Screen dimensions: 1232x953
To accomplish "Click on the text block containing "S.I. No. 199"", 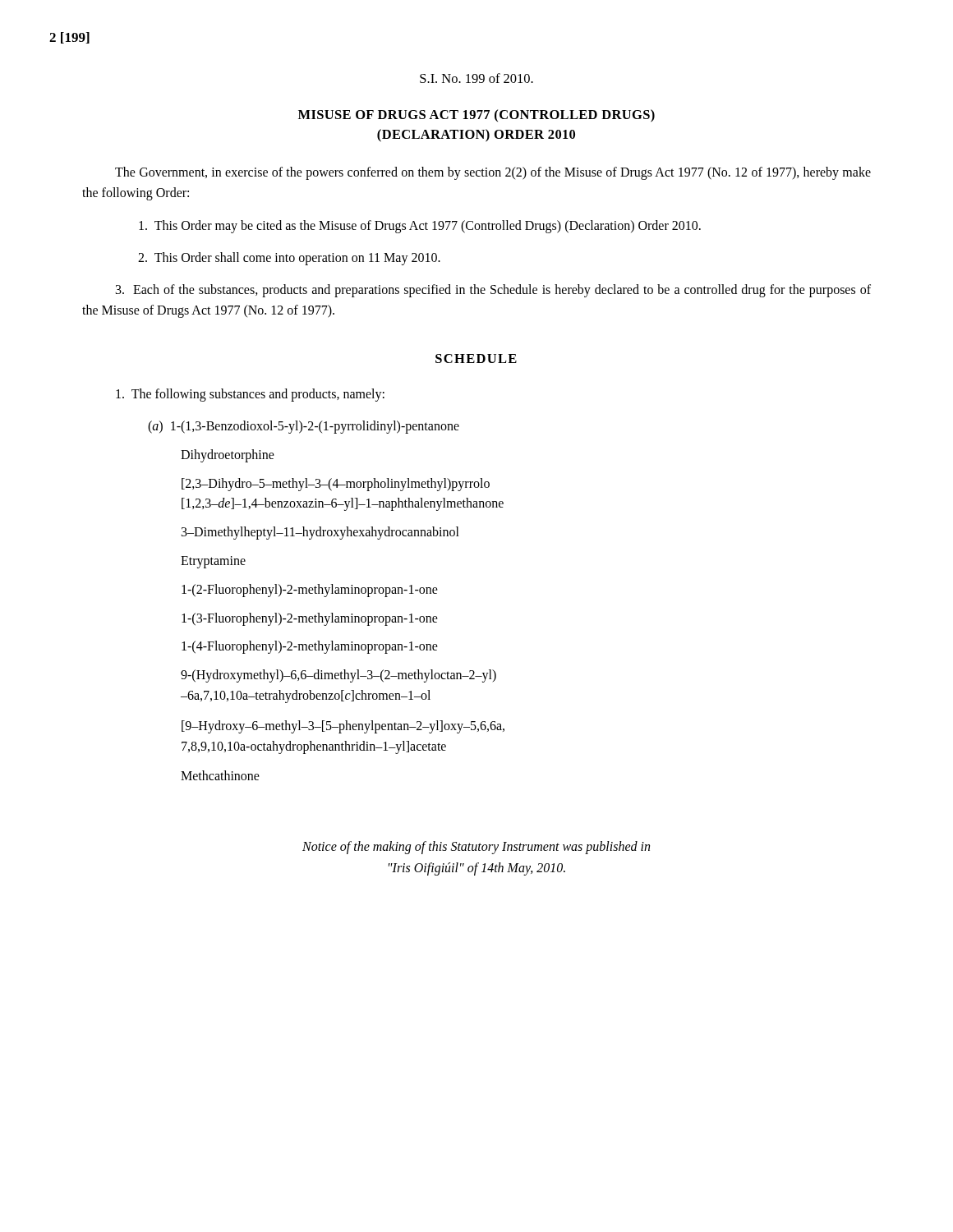I will click(476, 78).
